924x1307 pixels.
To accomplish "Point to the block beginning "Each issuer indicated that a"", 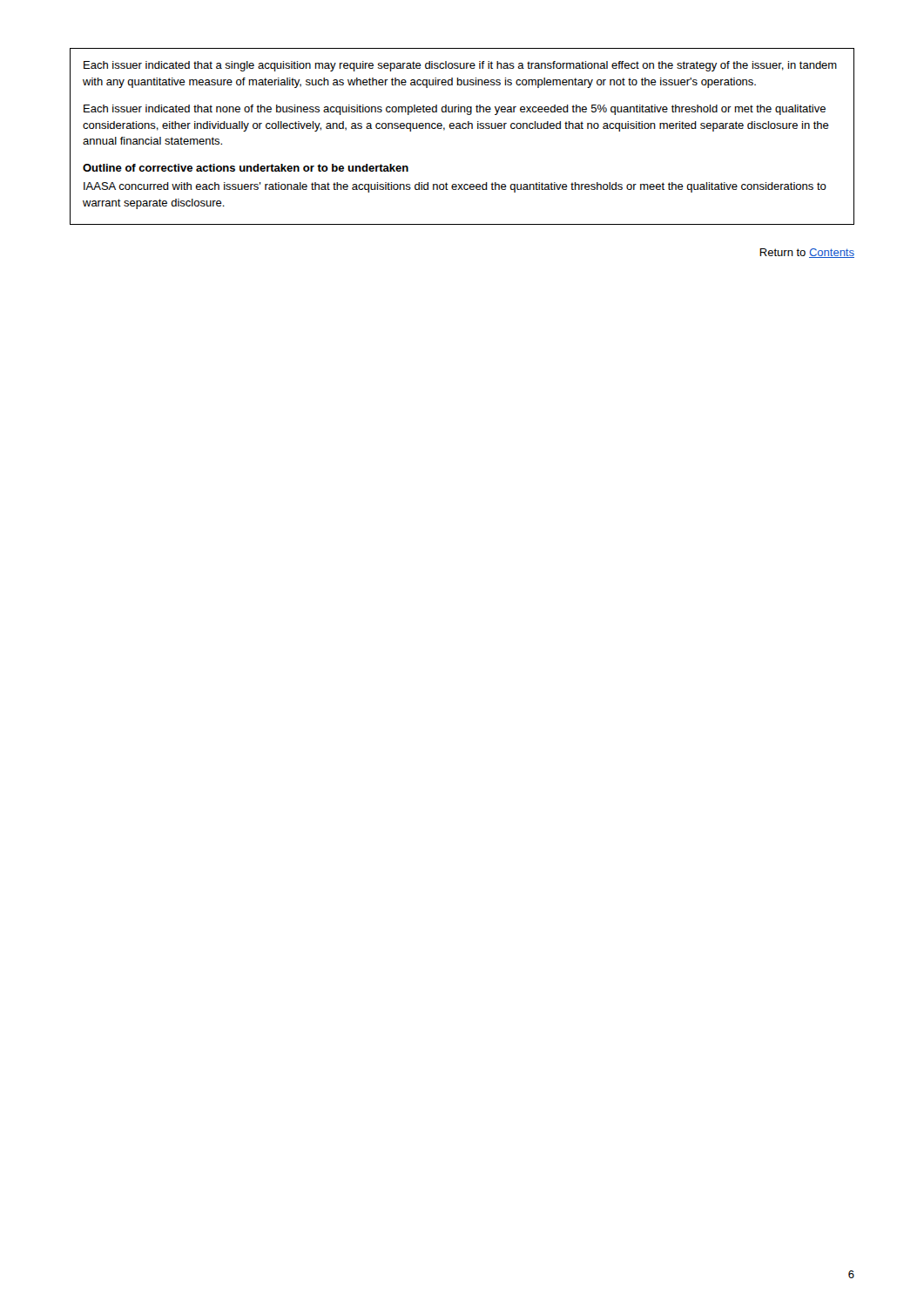I will pos(462,134).
